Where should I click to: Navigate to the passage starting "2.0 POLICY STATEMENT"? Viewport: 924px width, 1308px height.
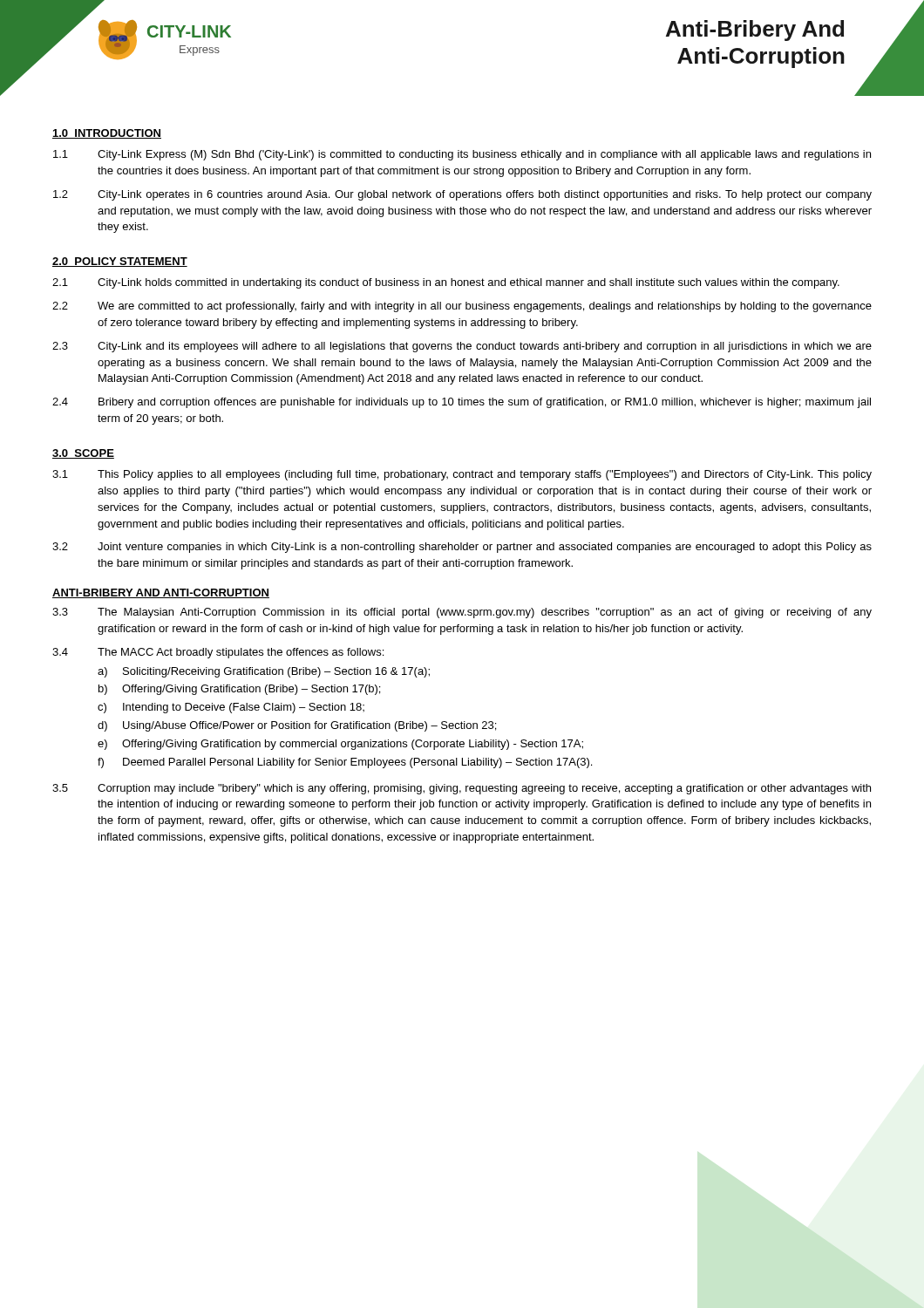point(120,261)
